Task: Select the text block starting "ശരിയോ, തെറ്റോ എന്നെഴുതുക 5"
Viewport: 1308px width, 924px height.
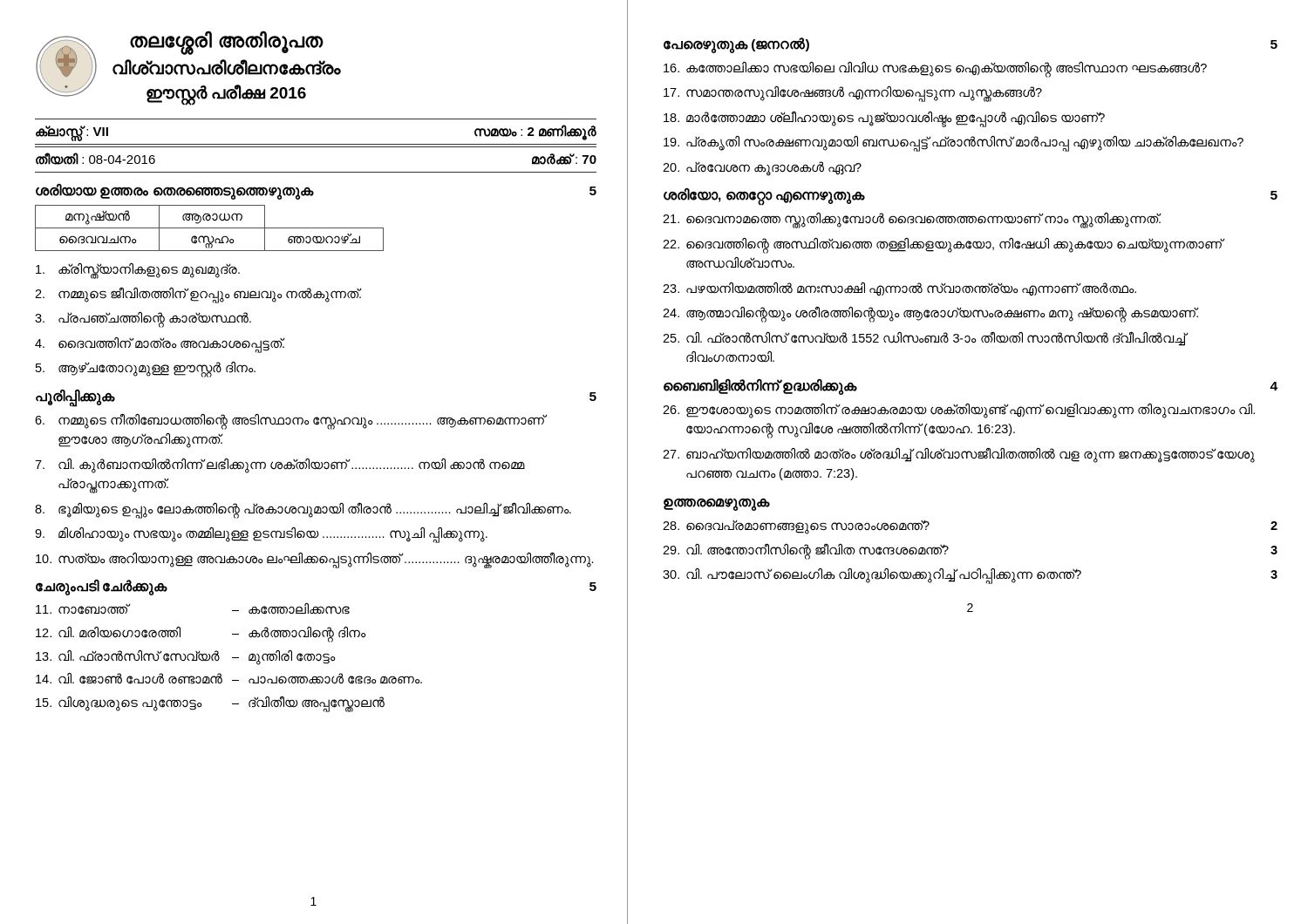Action: click(764, 196)
